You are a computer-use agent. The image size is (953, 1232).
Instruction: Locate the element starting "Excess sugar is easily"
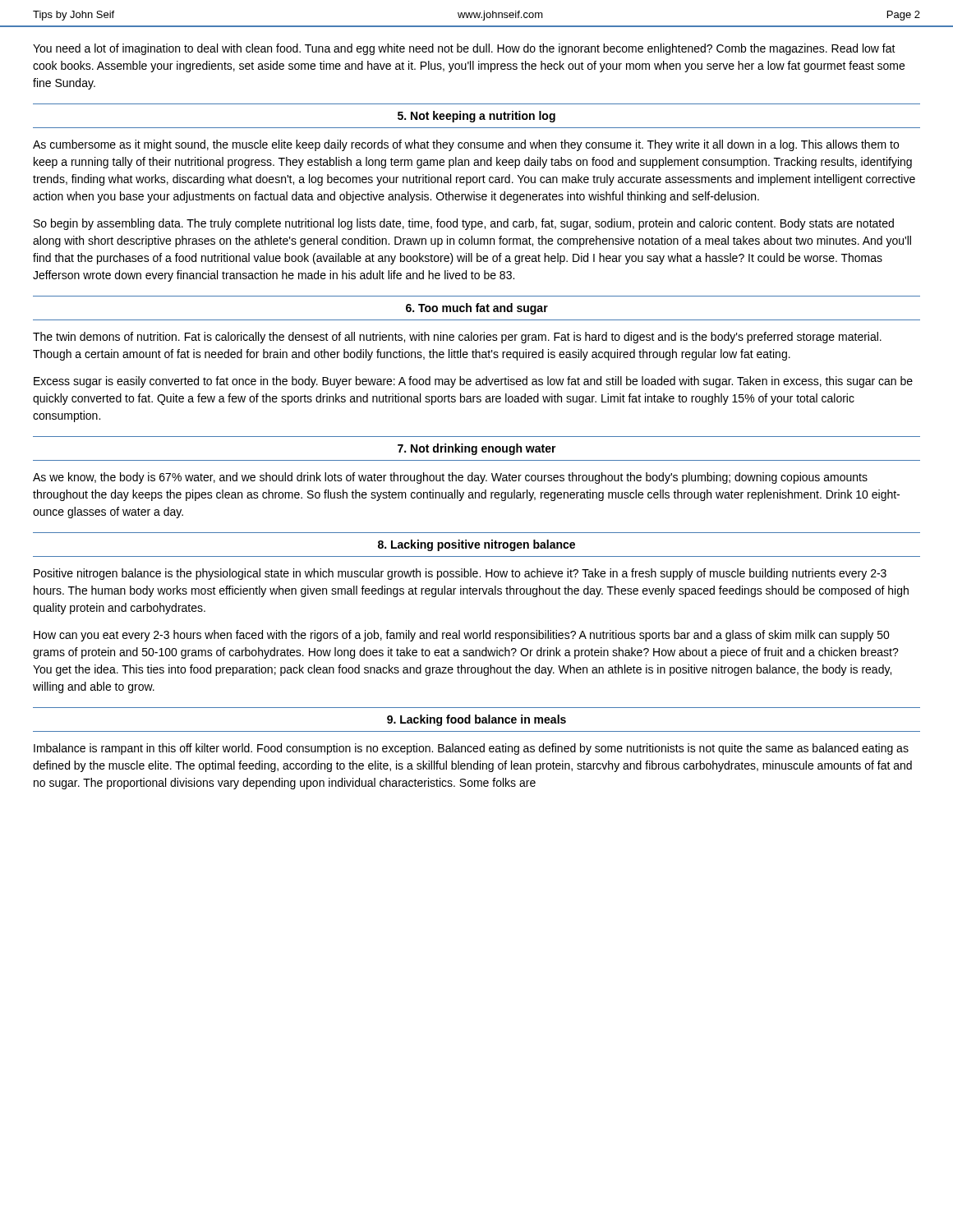473,398
